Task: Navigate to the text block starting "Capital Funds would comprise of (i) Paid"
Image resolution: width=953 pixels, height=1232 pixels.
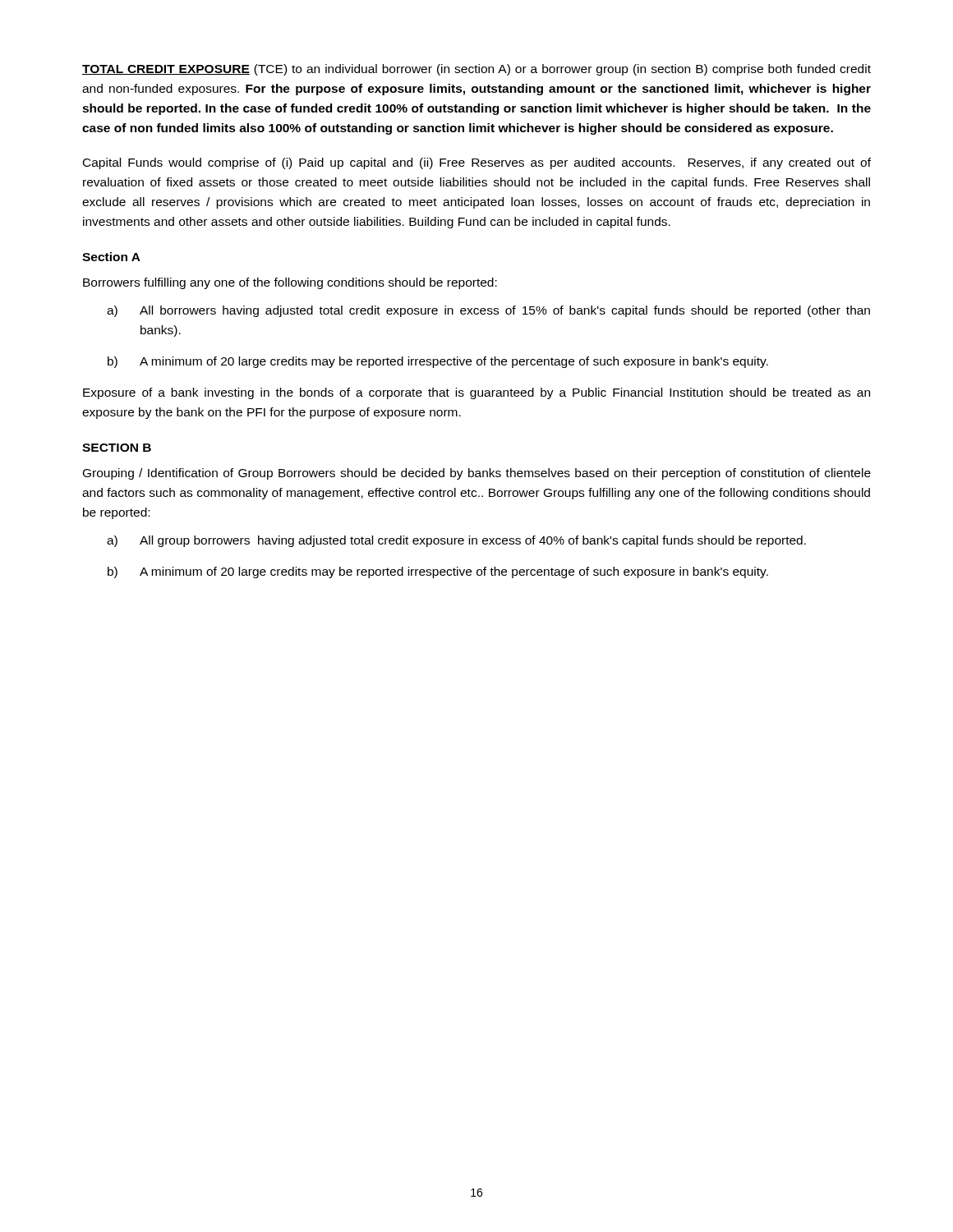Action: (x=476, y=192)
